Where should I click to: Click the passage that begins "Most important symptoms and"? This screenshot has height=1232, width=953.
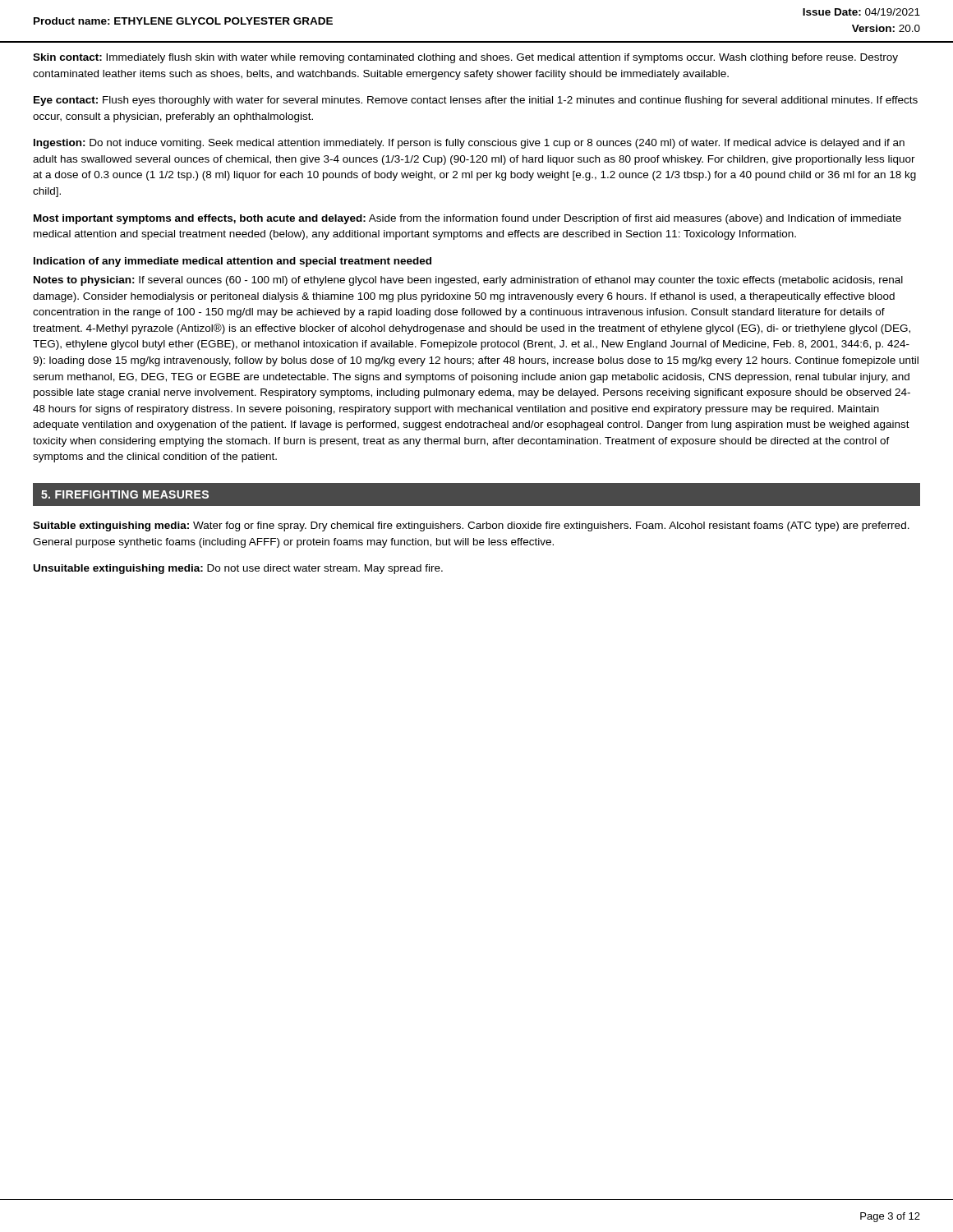pos(467,226)
